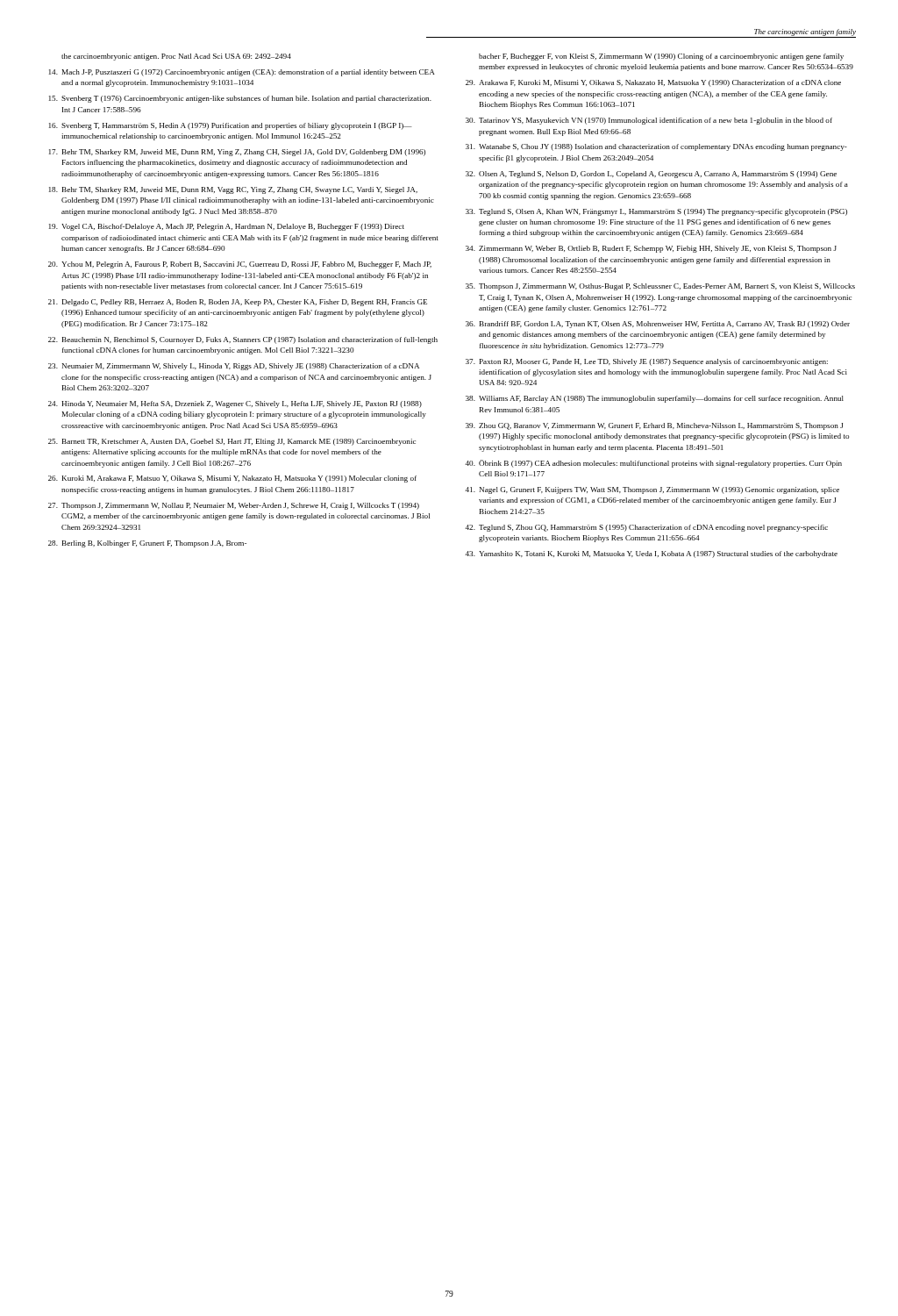This screenshot has height=1316, width=898.
Task: Locate the list item with the text "22. Beauchemin N, Benchimol S,"
Action: [240, 345]
